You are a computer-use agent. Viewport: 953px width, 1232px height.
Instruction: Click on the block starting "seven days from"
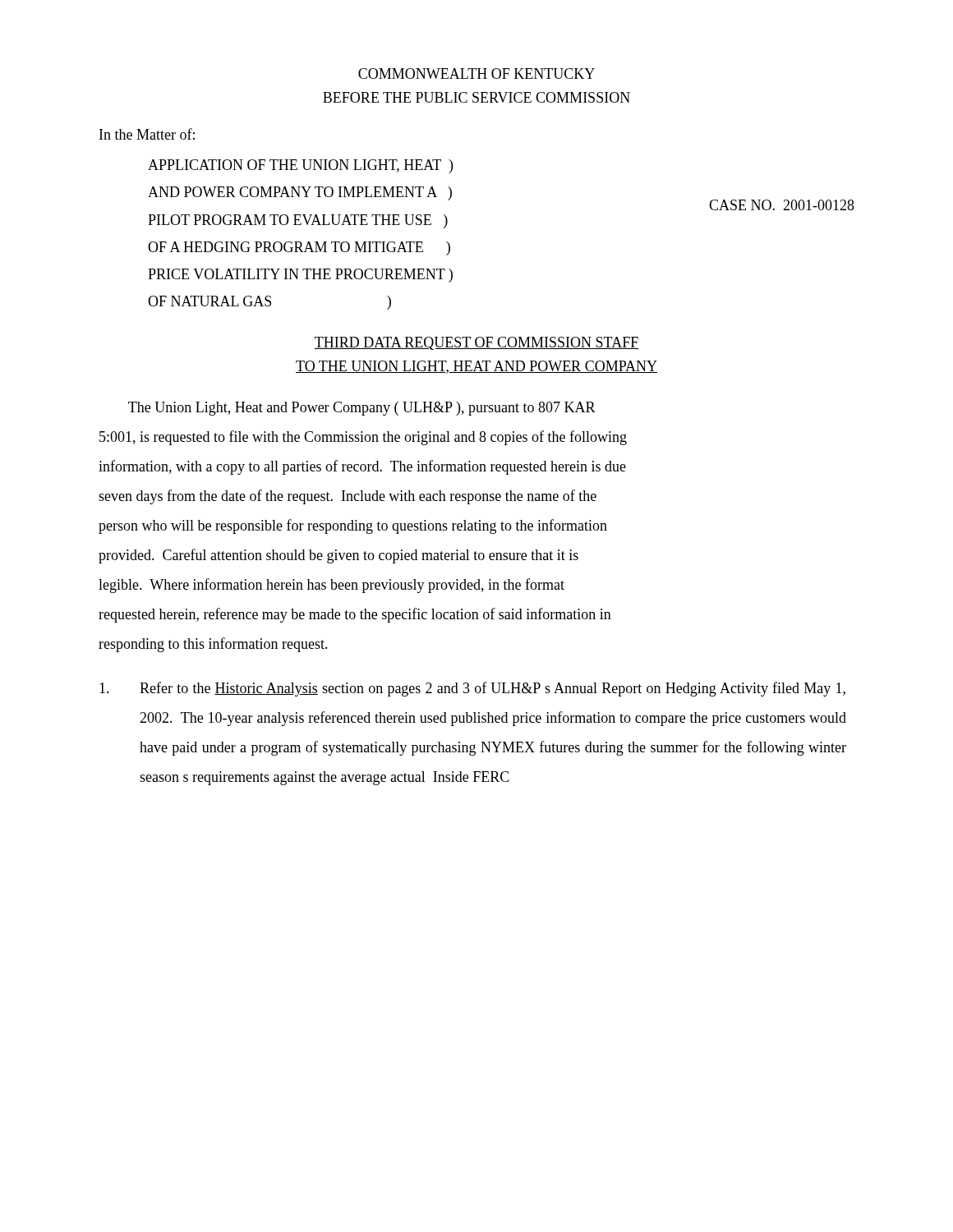pyautogui.click(x=348, y=496)
